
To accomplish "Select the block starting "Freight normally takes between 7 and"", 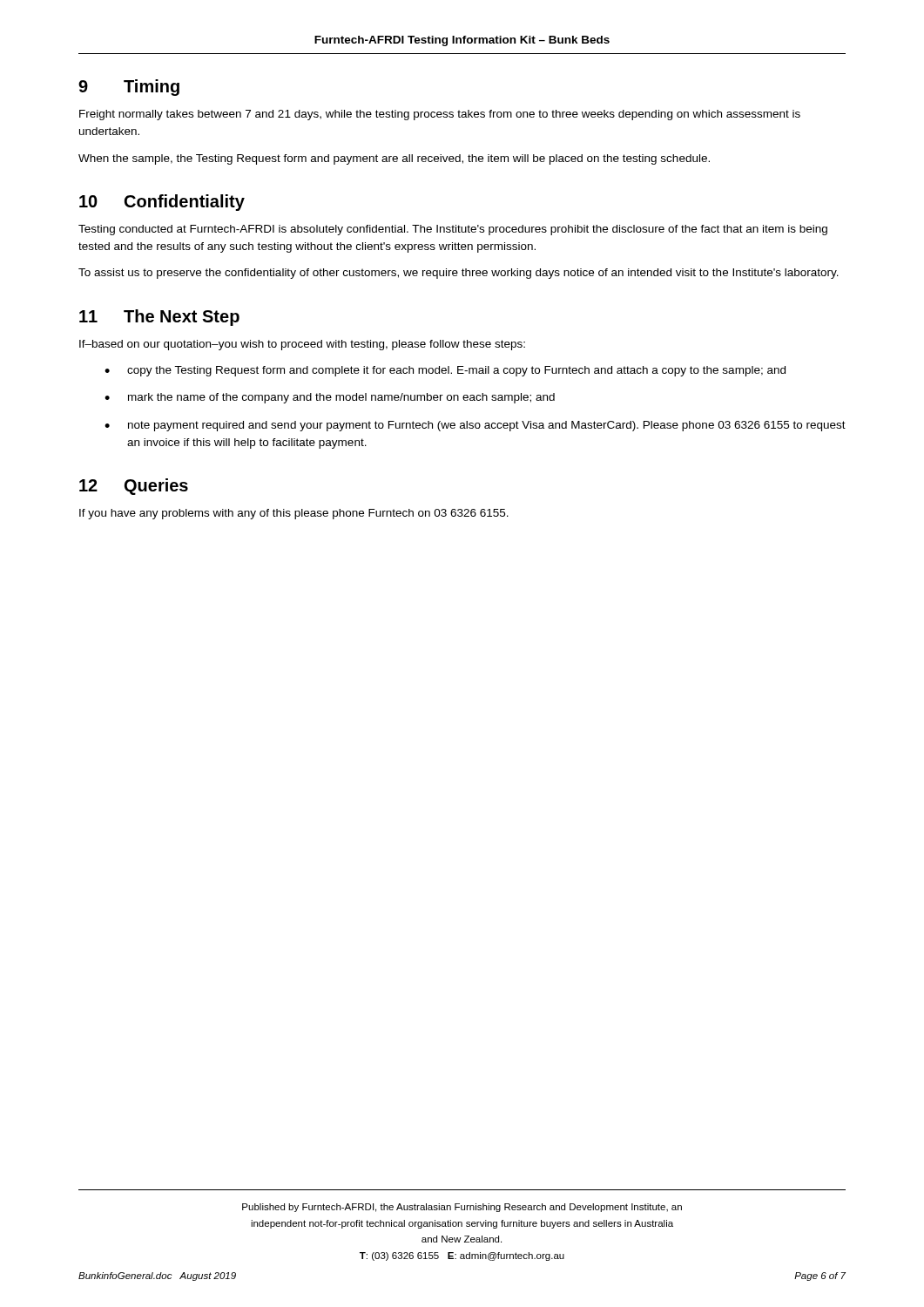I will click(x=439, y=123).
